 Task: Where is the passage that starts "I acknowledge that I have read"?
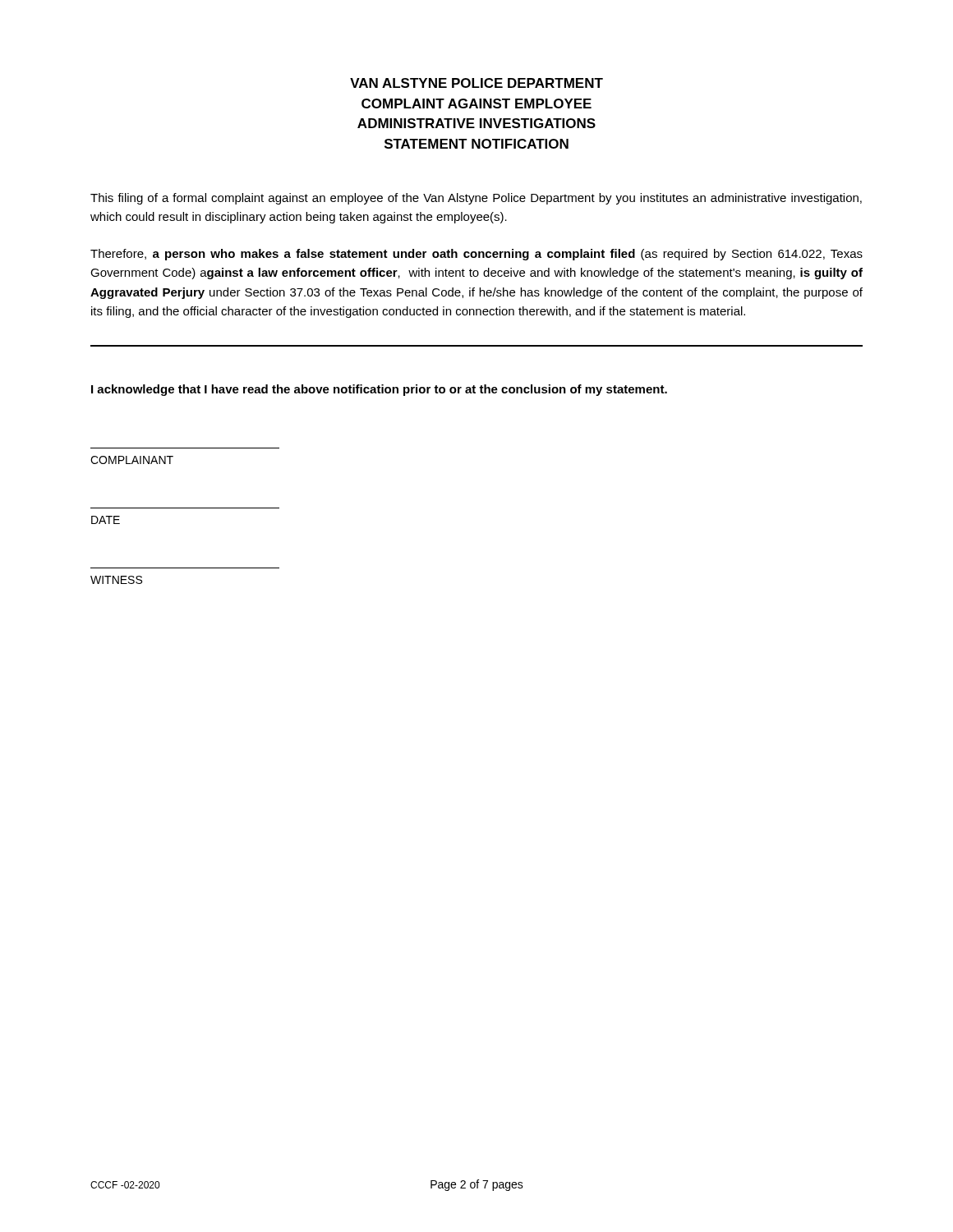pyautogui.click(x=379, y=389)
